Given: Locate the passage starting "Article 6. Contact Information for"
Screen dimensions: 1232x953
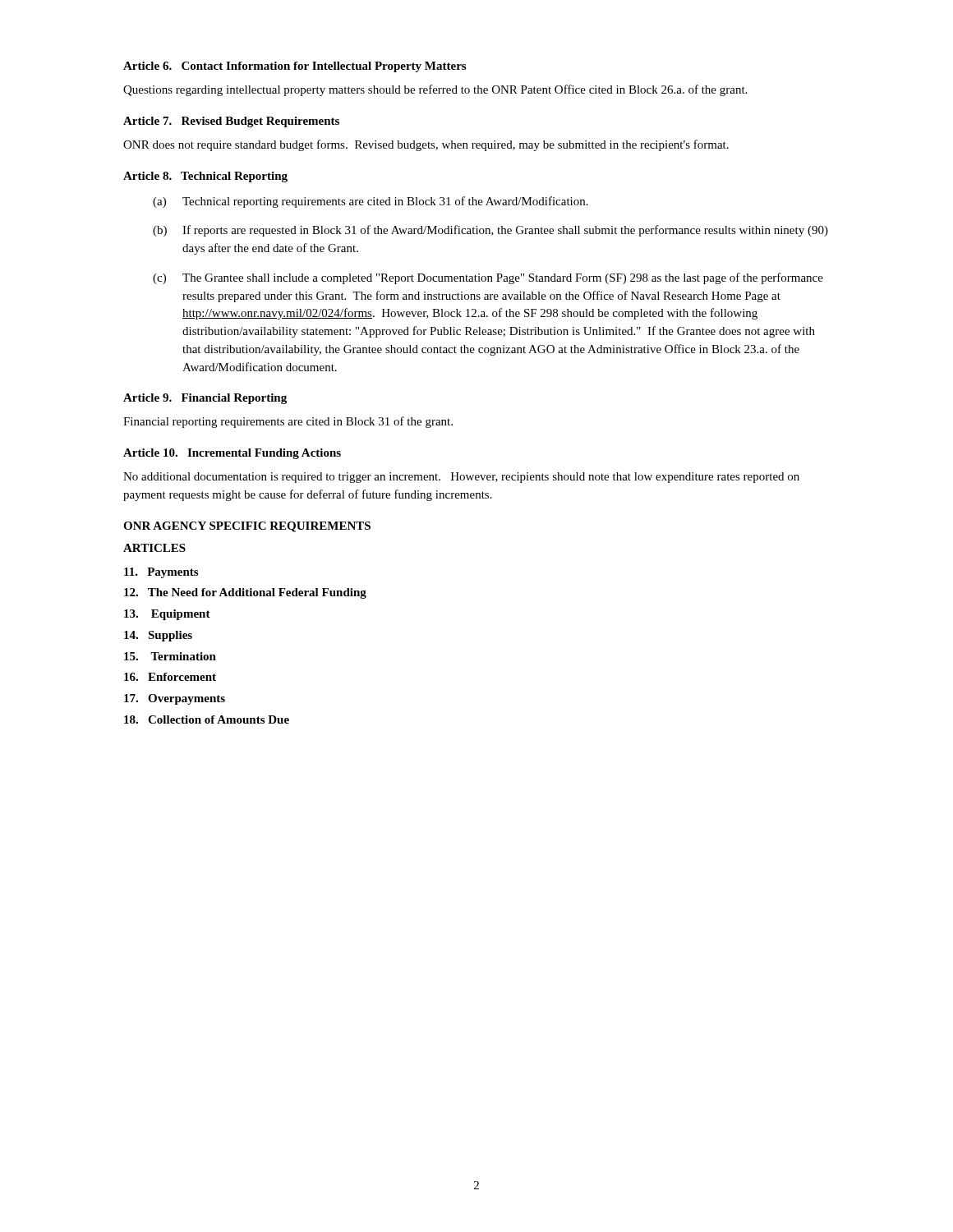Looking at the screenshot, I should (295, 66).
